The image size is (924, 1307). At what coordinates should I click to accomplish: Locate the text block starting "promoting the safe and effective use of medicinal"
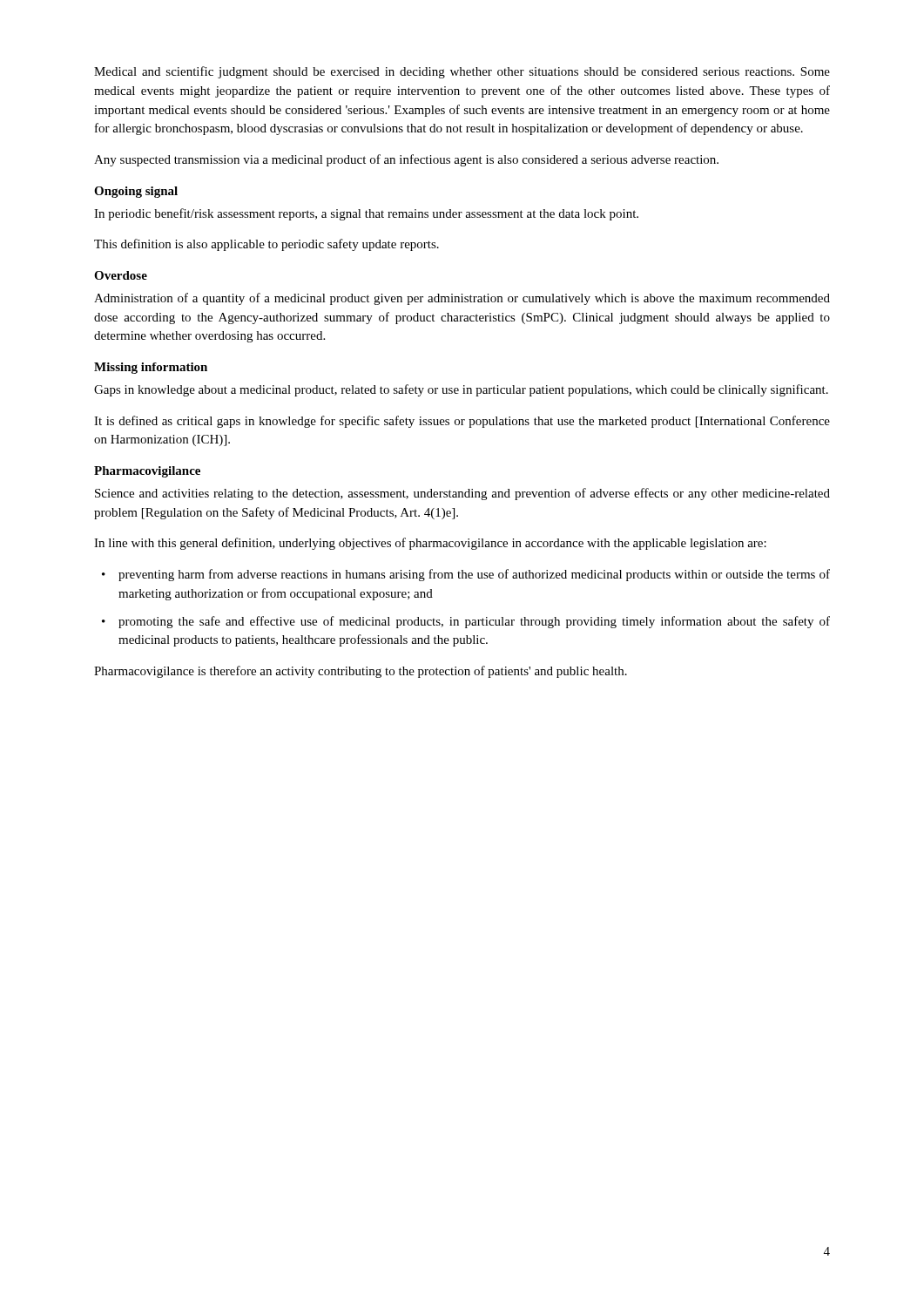tap(474, 630)
